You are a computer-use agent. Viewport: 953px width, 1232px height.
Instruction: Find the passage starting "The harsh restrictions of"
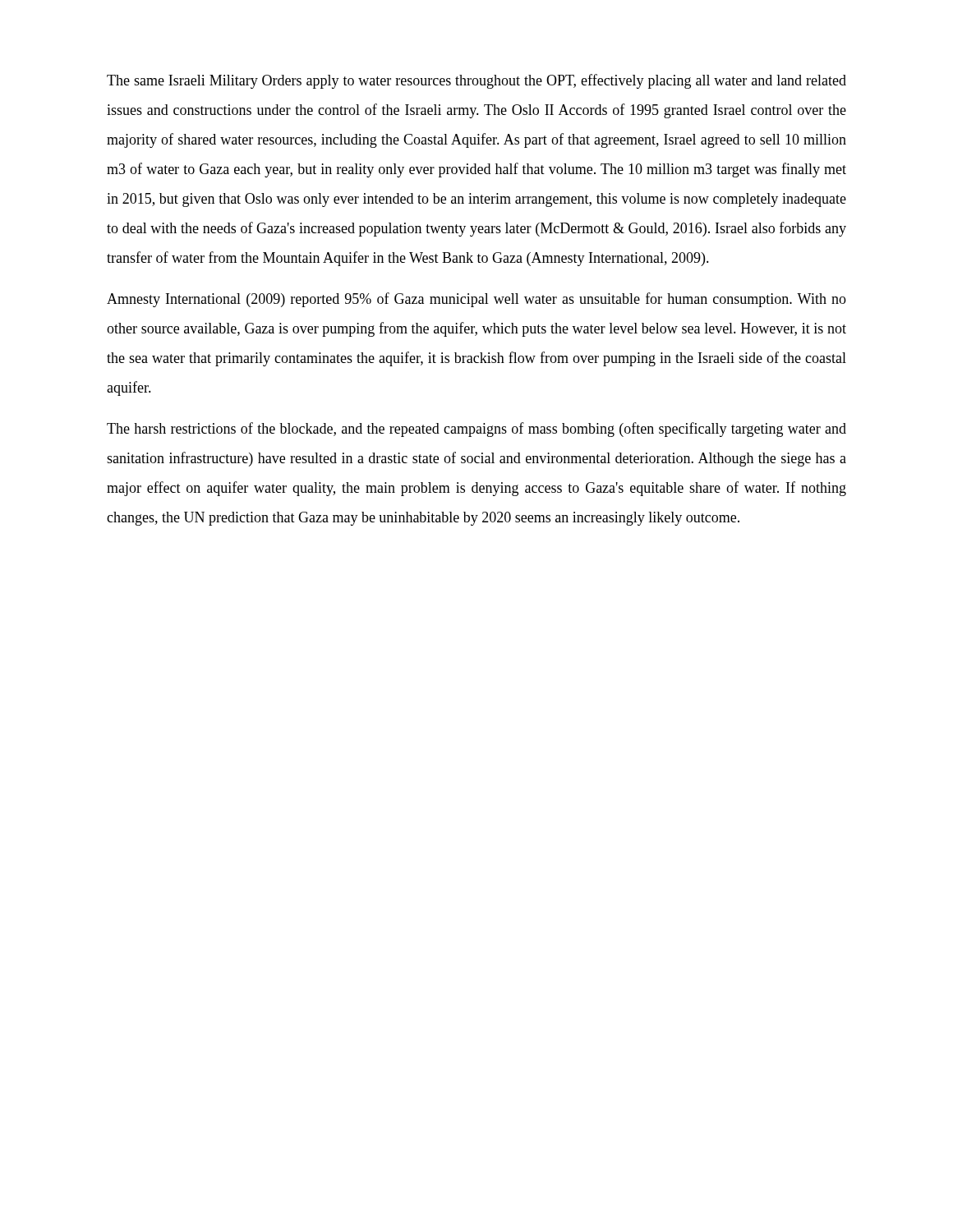476,473
